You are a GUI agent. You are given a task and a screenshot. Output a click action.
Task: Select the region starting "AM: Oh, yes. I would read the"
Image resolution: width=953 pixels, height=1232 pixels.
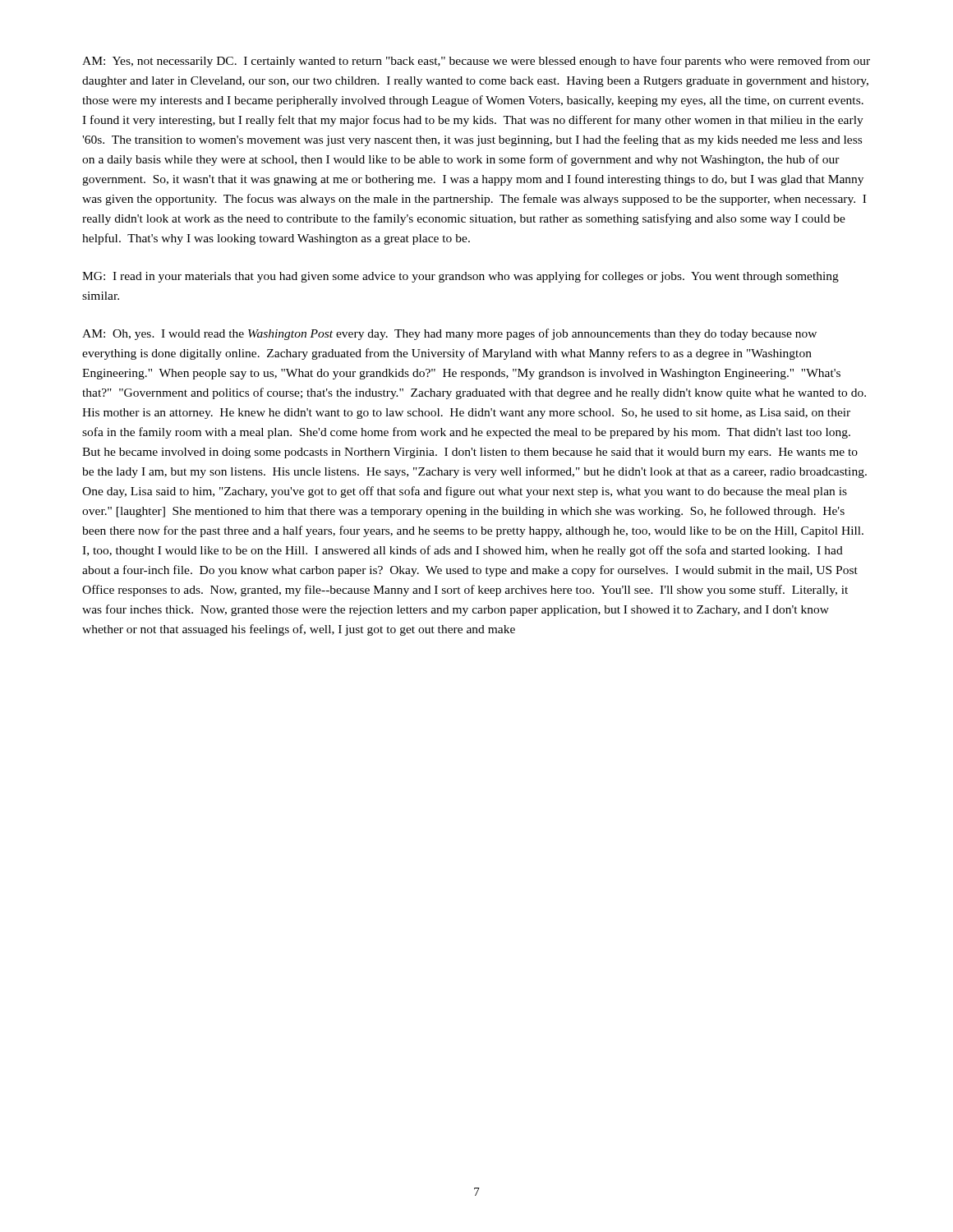click(476, 481)
